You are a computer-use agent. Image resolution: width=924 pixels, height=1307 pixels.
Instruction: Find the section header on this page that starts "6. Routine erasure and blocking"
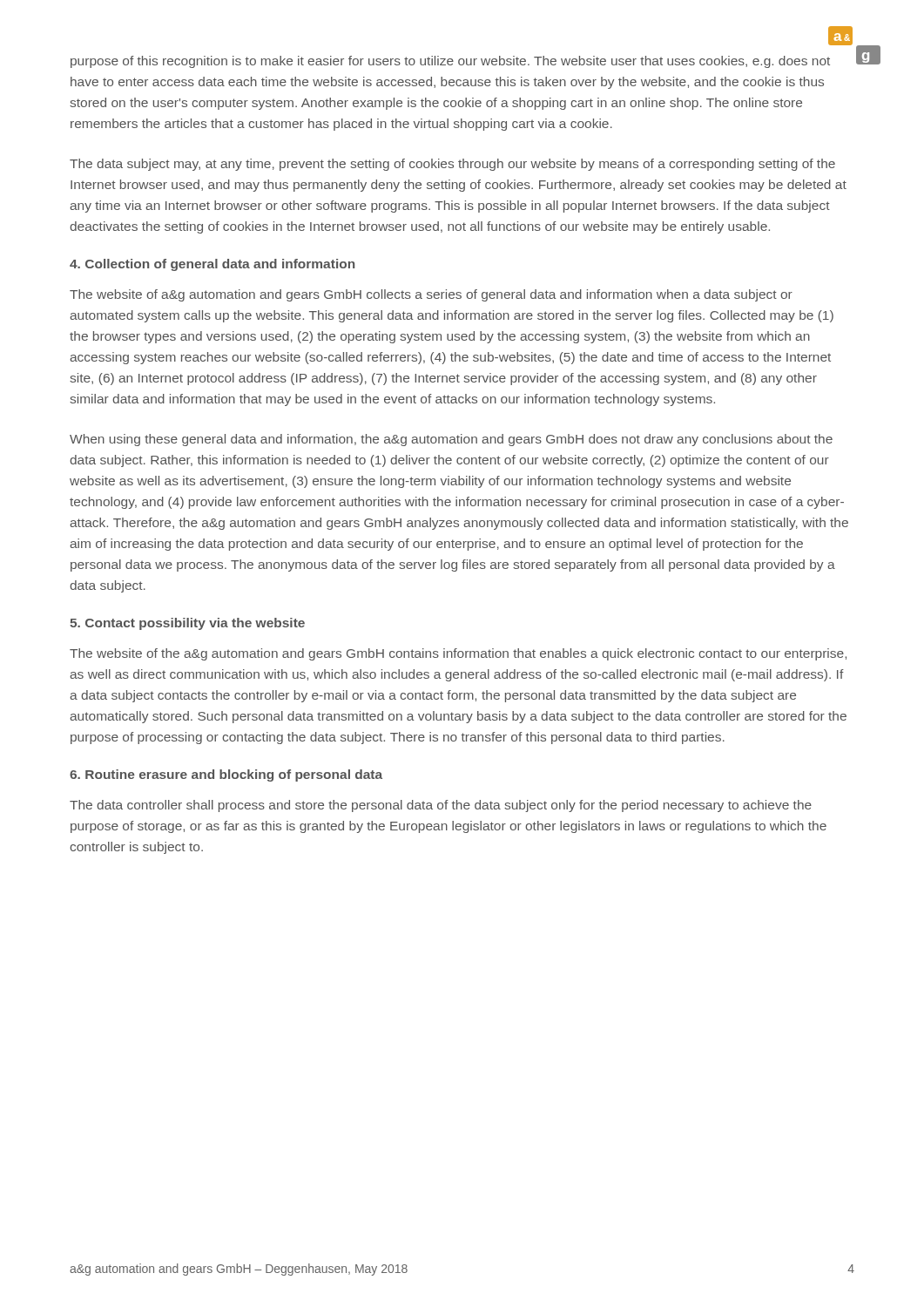click(x=226, y=775)
